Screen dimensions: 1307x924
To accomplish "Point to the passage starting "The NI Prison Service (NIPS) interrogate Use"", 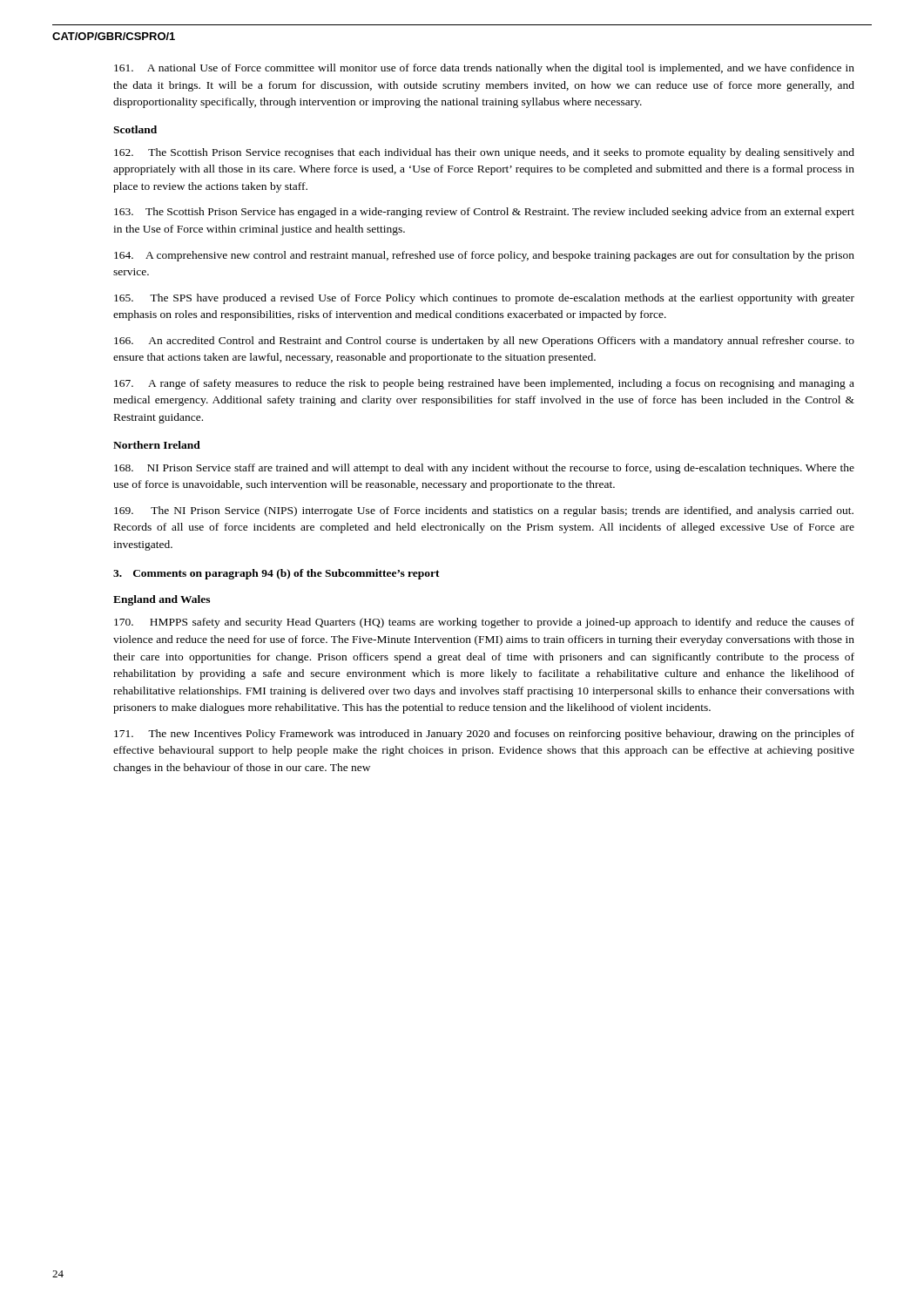I will click(x=484, y=527).
